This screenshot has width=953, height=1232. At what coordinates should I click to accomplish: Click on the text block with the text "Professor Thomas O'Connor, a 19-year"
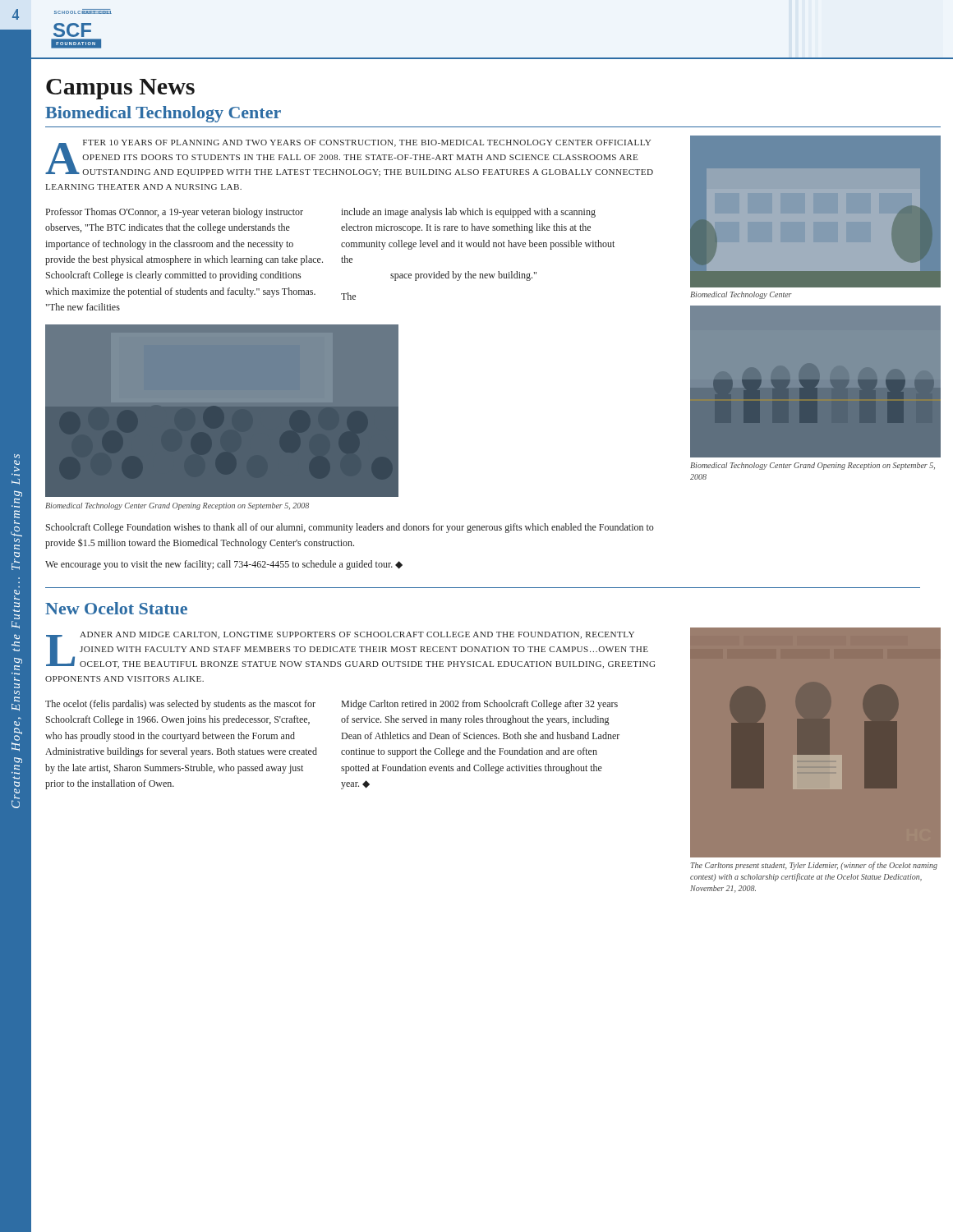pyautogui.click(x=184, y=260)
